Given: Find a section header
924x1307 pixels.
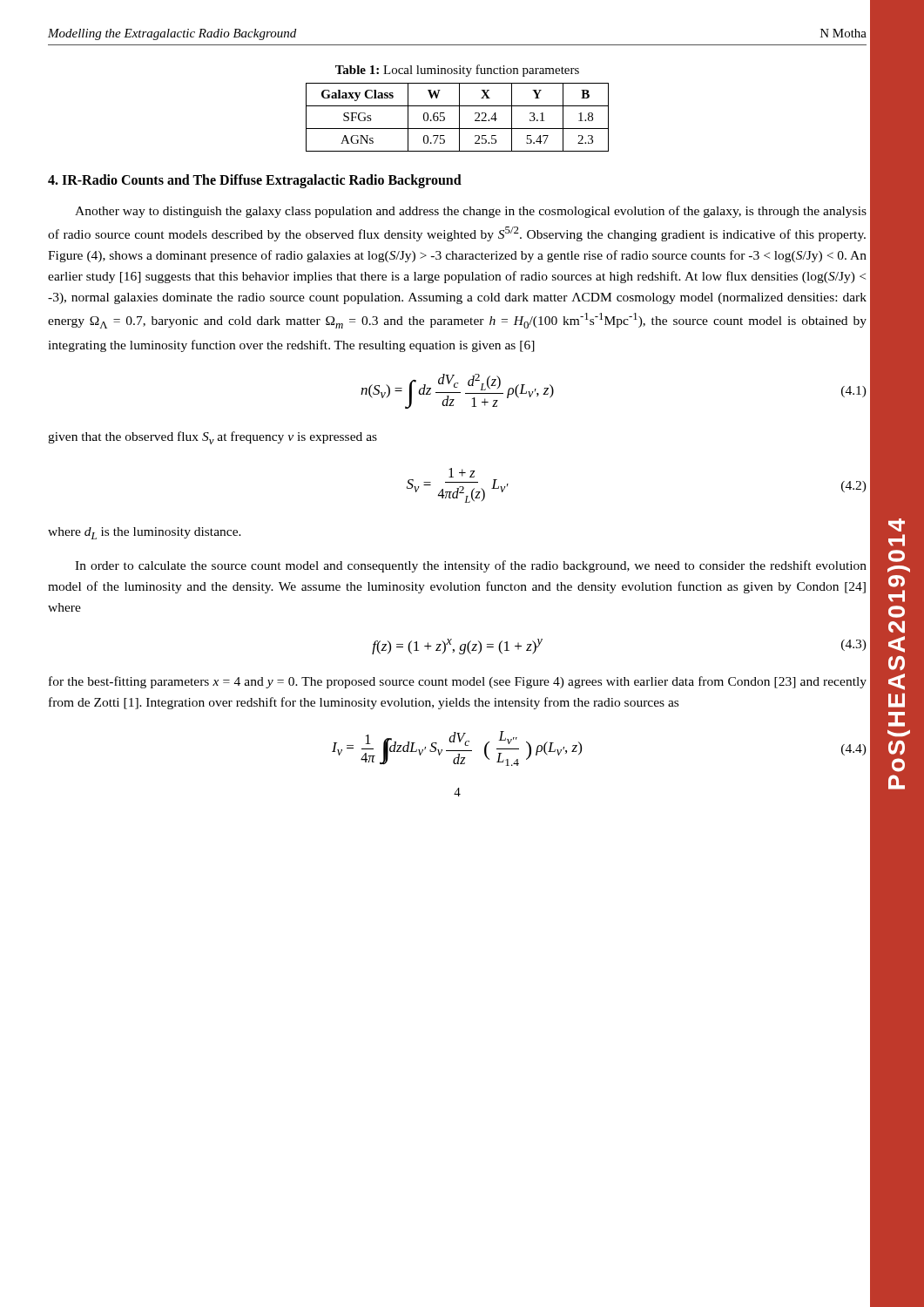Looking at the screenshot, I should 255,180.
